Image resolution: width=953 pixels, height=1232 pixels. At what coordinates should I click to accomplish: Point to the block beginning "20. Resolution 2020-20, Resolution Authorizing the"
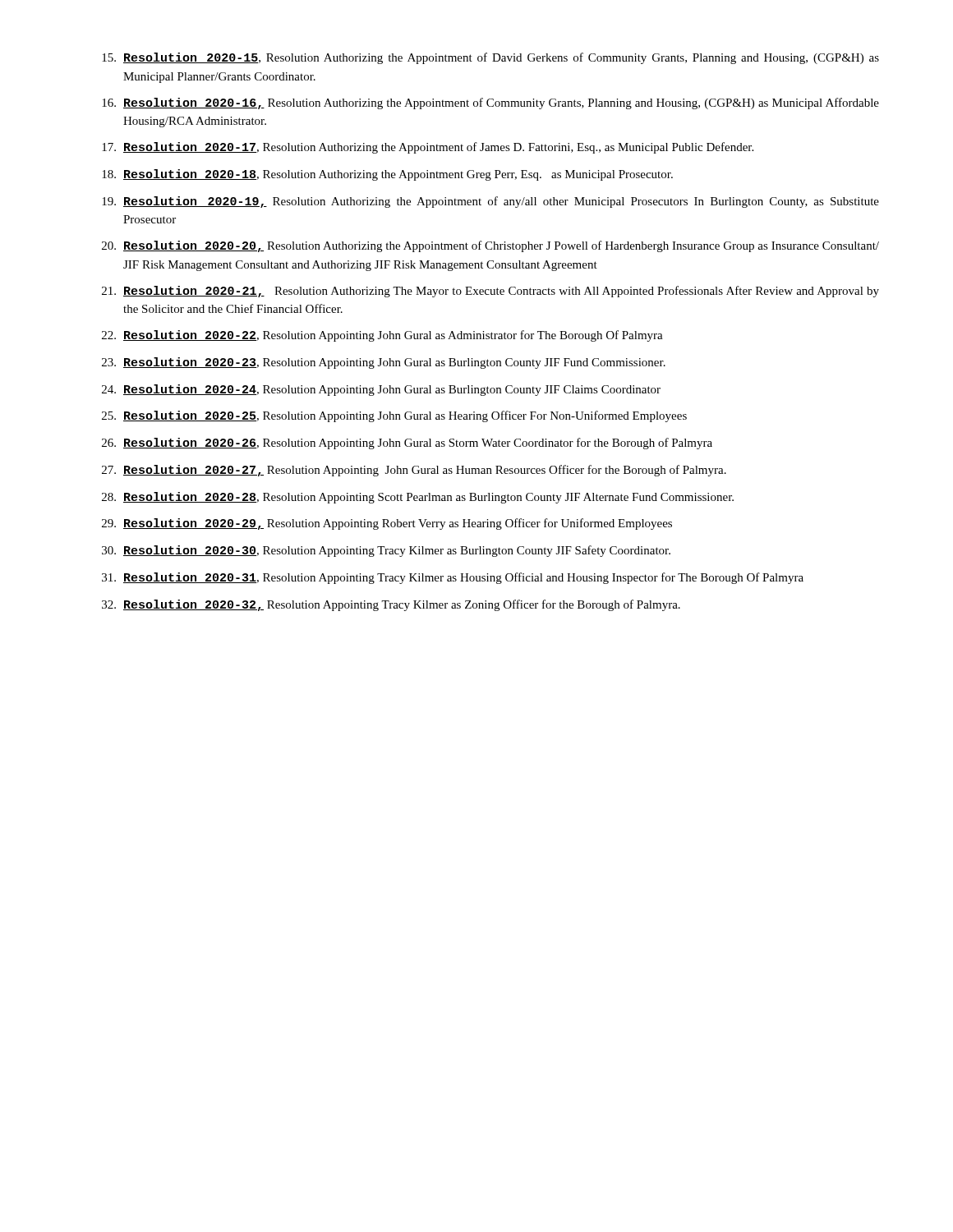[476, 256]
